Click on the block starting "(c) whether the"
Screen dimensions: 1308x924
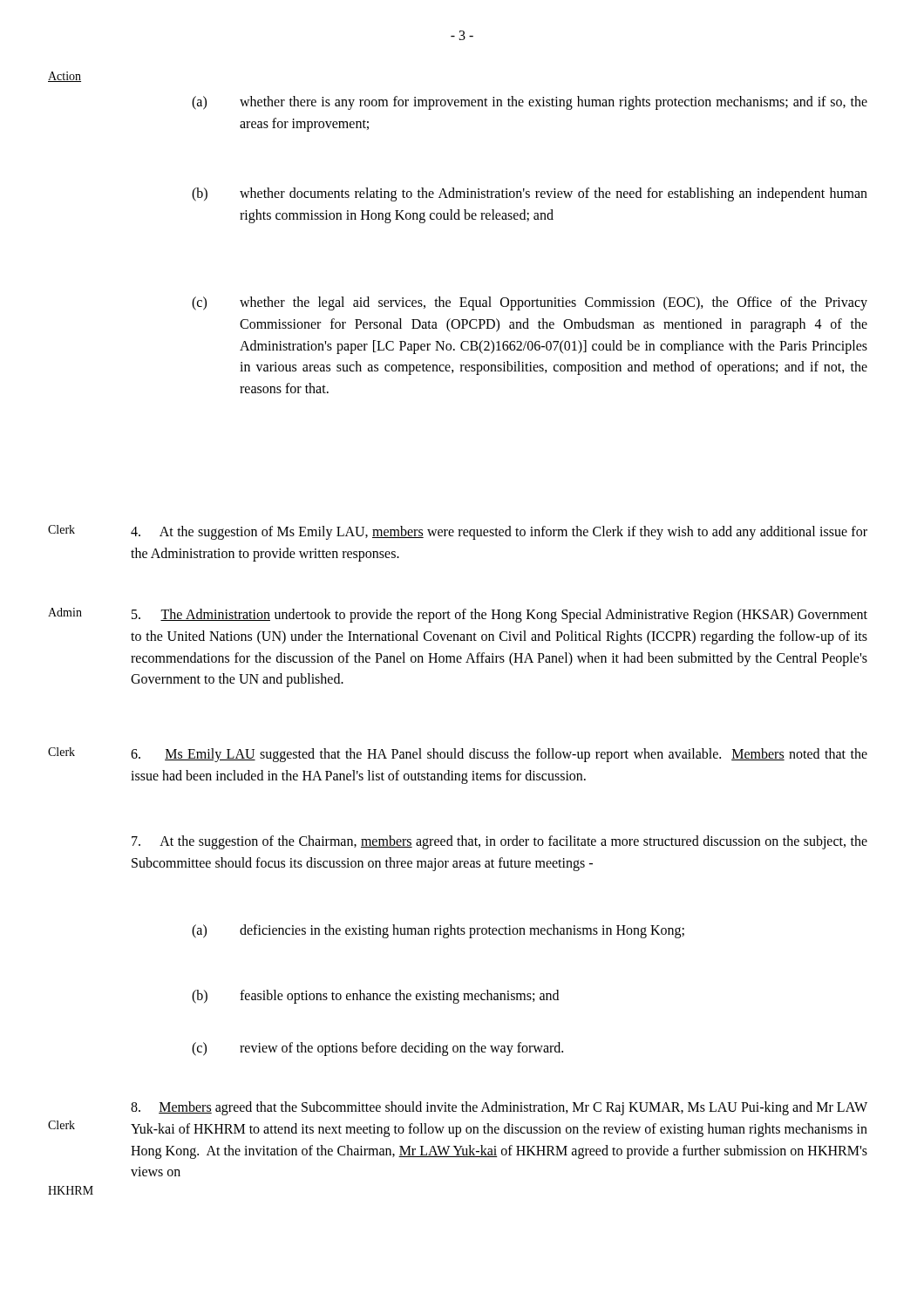click(x=530, y=346)
